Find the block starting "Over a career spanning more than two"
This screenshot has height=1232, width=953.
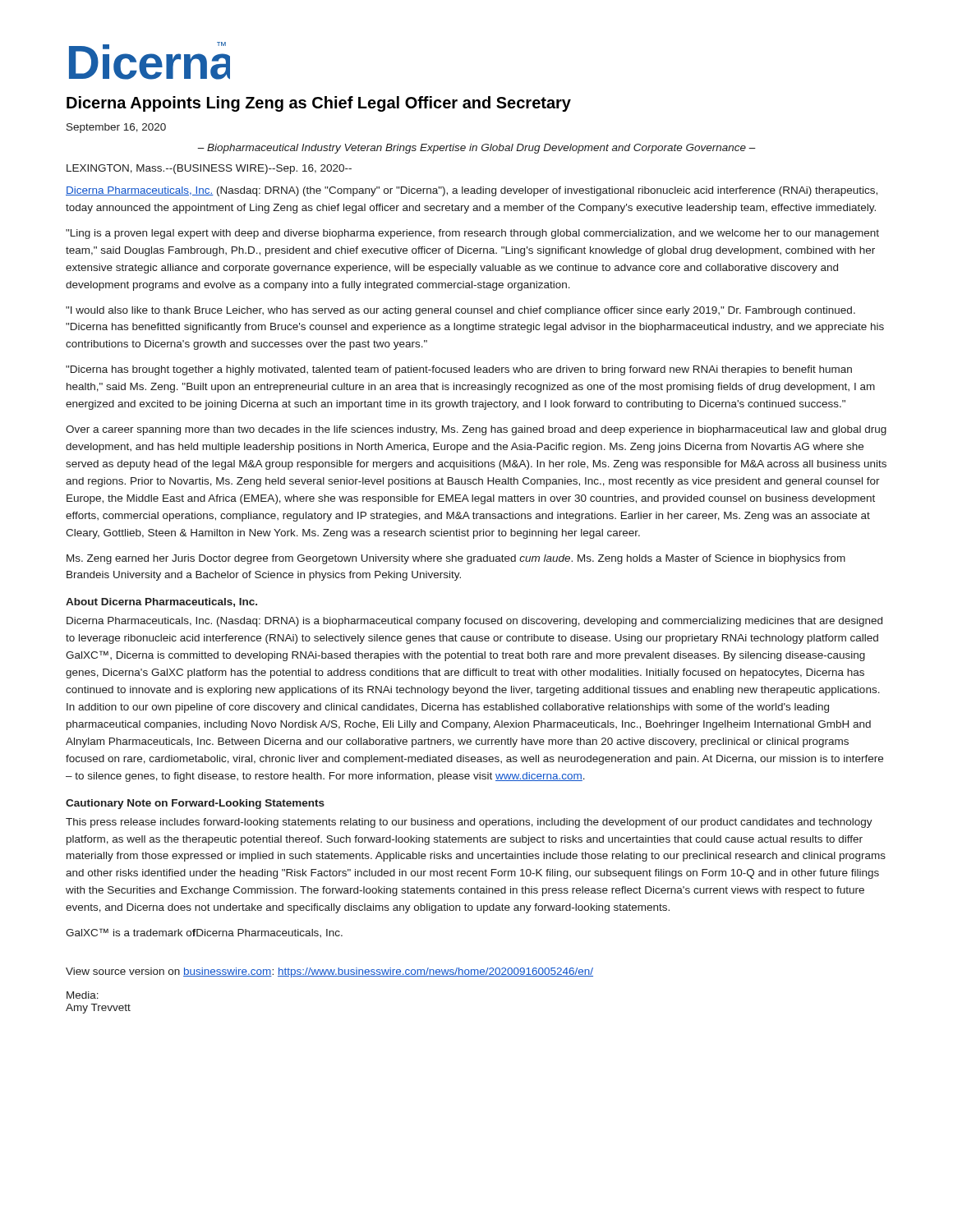coord(476,481)
